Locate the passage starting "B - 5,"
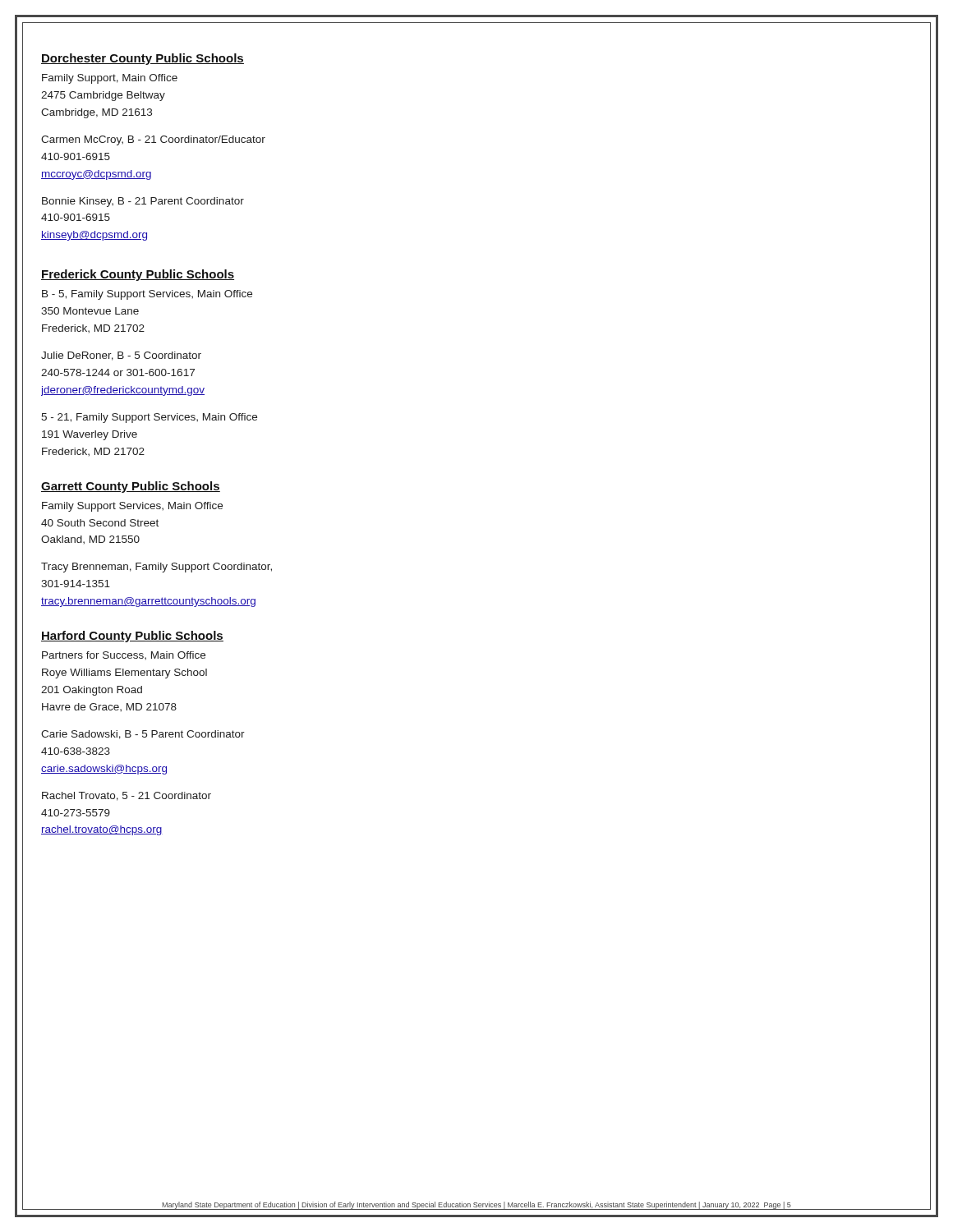The width and height of the screenshot is (953, 1232). [x=147, y=311]
